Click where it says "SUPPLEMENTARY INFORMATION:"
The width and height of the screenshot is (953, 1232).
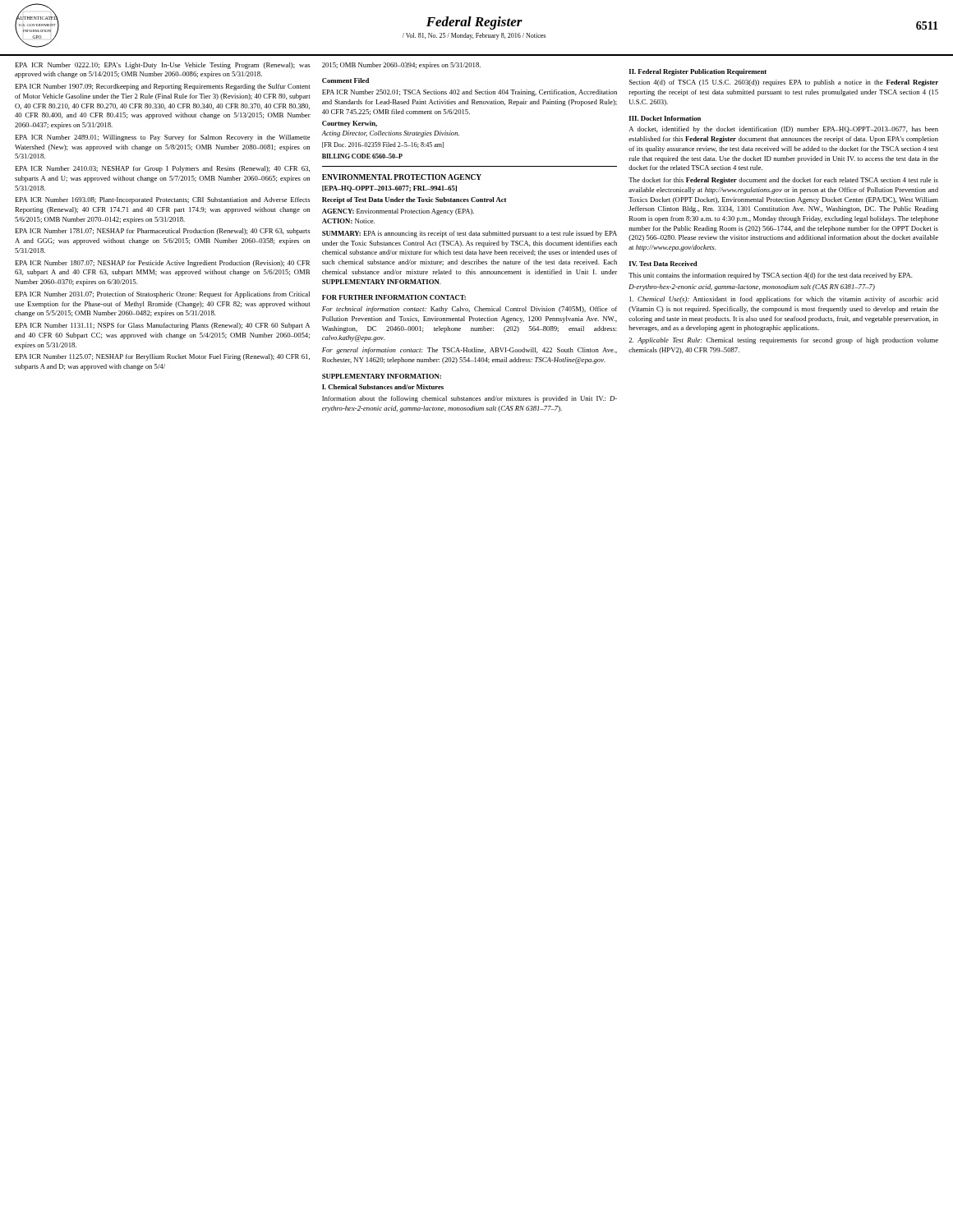[382, 376]
